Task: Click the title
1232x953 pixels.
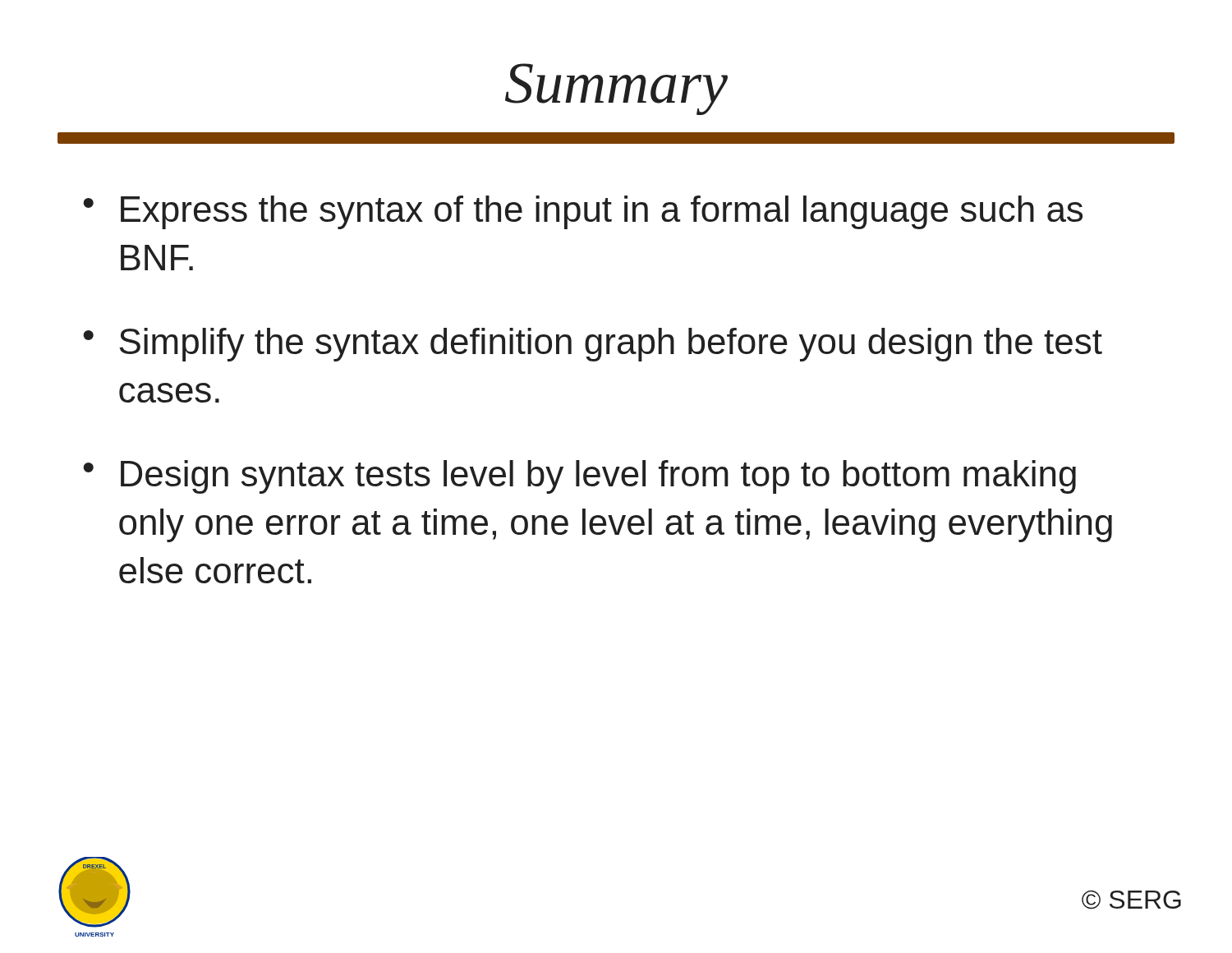Action: click(x=616, y=83)
